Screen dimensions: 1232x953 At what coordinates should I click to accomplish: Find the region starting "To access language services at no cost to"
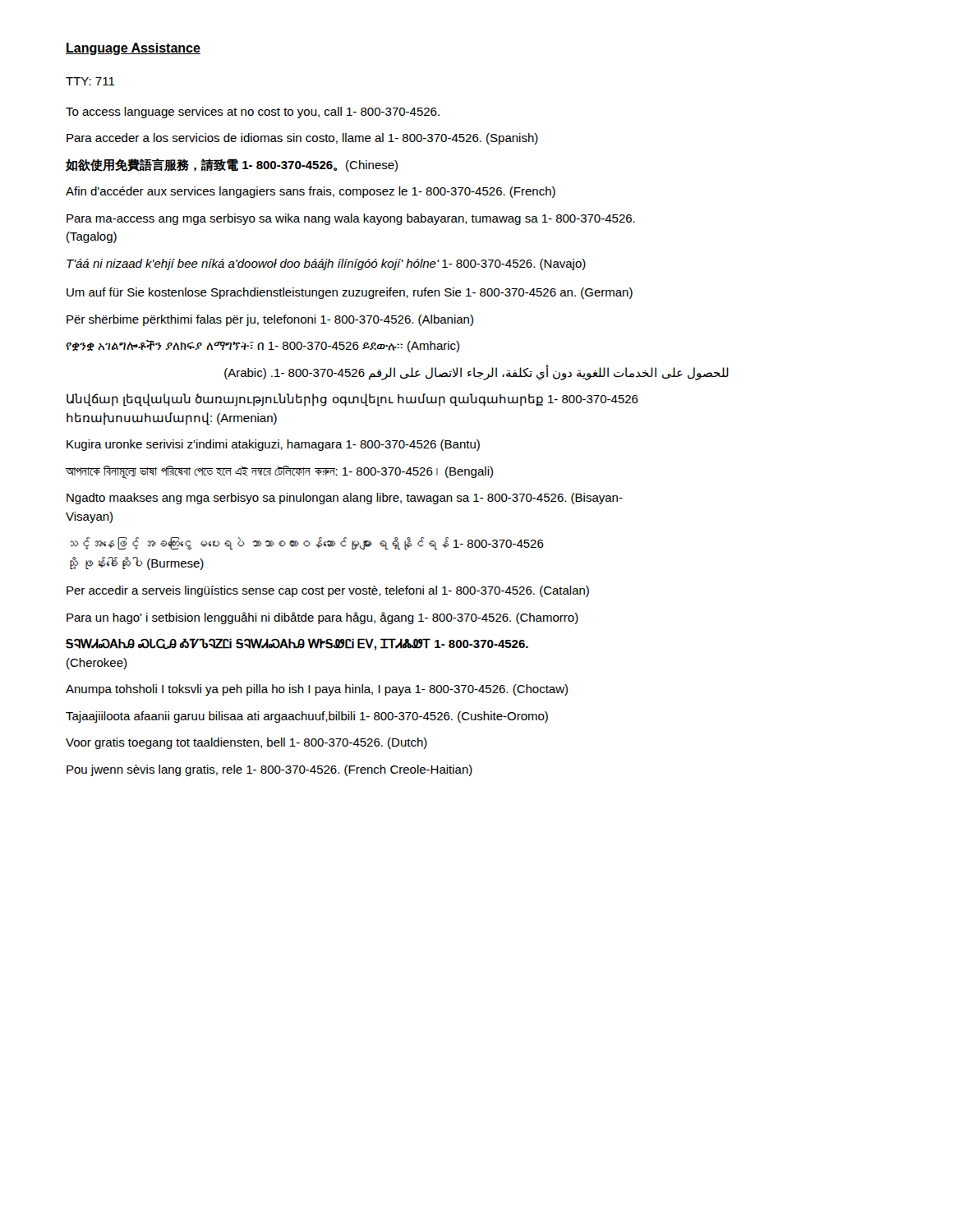click(253, 111)
